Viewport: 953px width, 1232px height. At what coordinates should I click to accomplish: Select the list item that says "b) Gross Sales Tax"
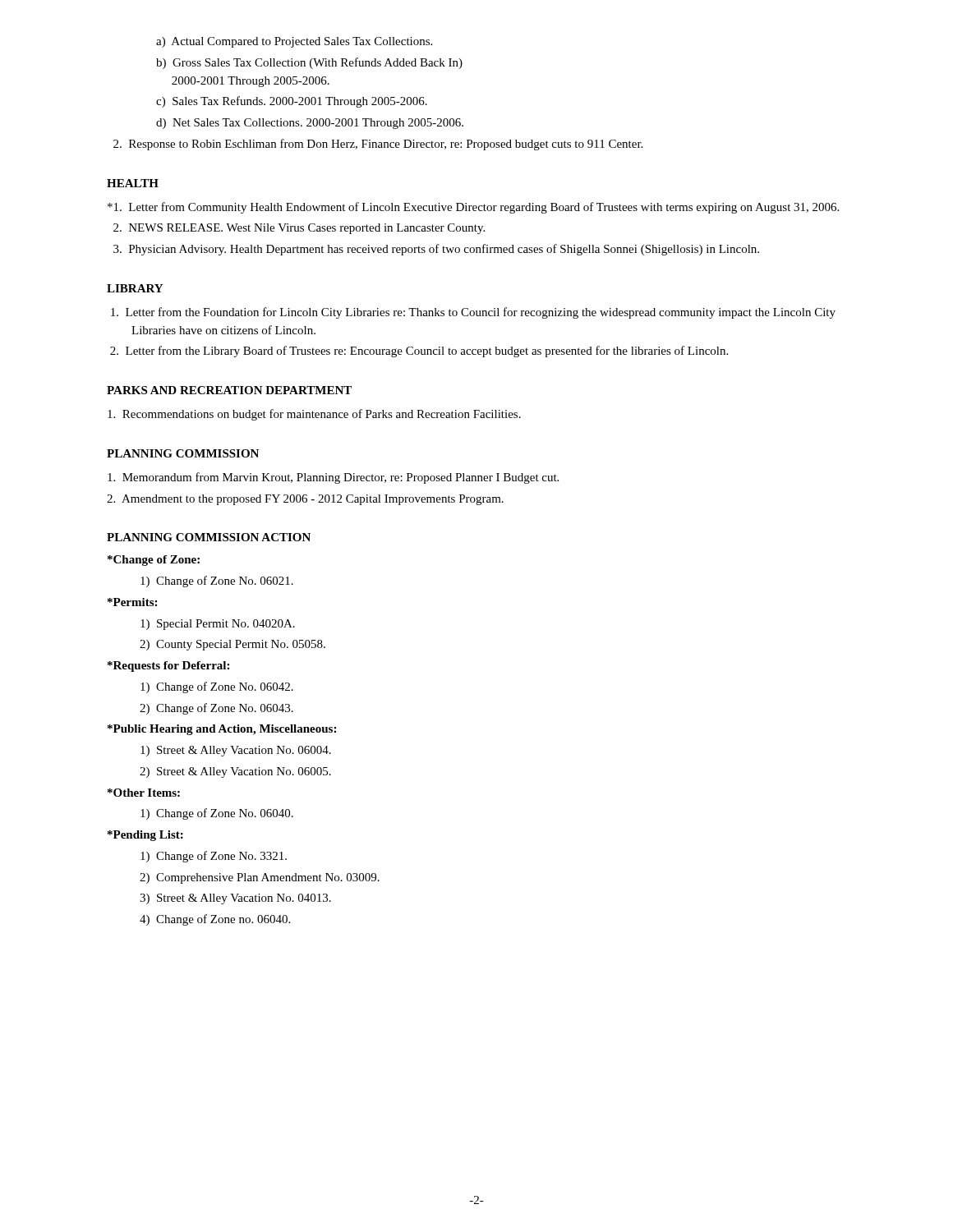point(309,71)
